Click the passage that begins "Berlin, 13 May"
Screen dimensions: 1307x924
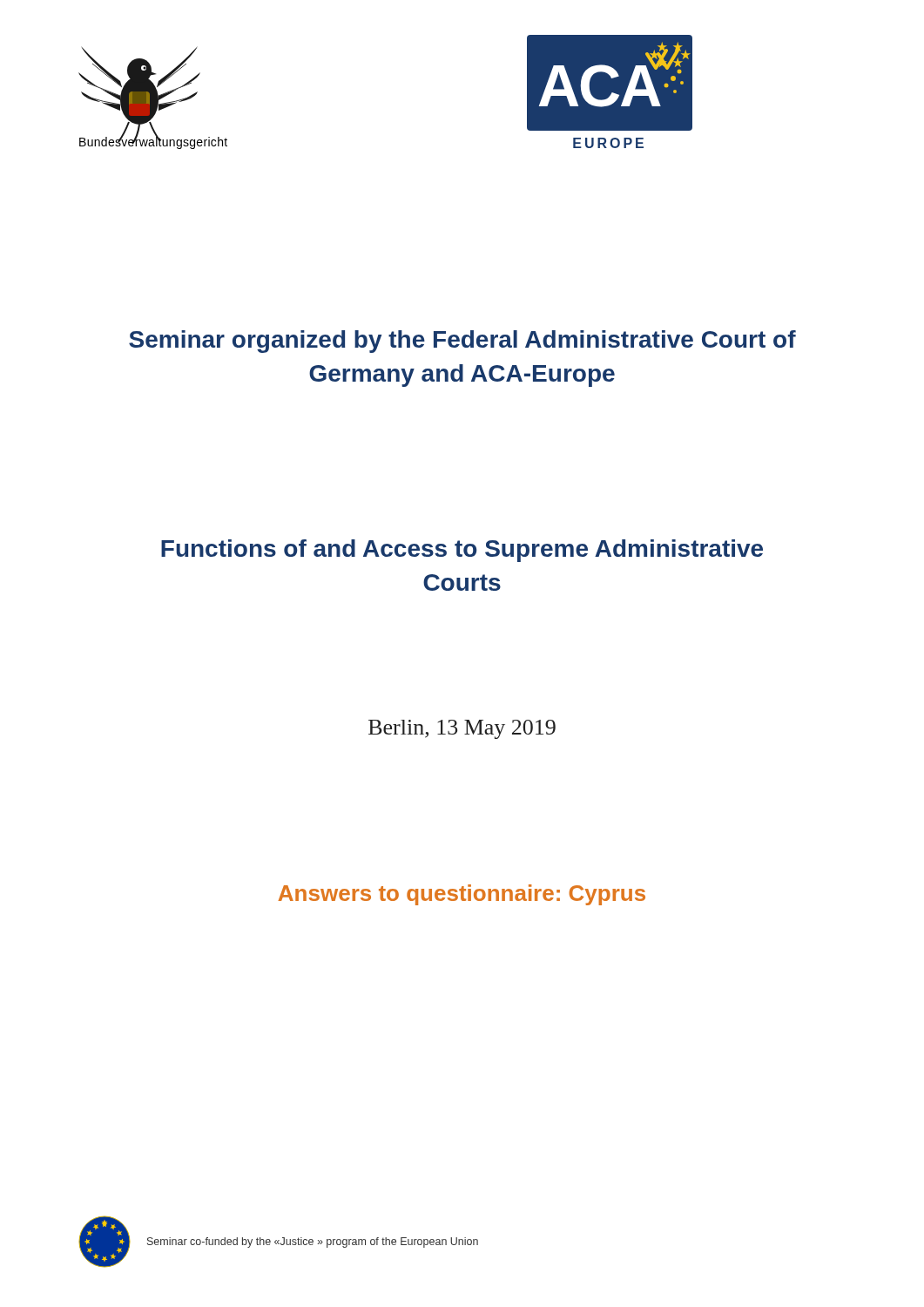click(462, 727)
